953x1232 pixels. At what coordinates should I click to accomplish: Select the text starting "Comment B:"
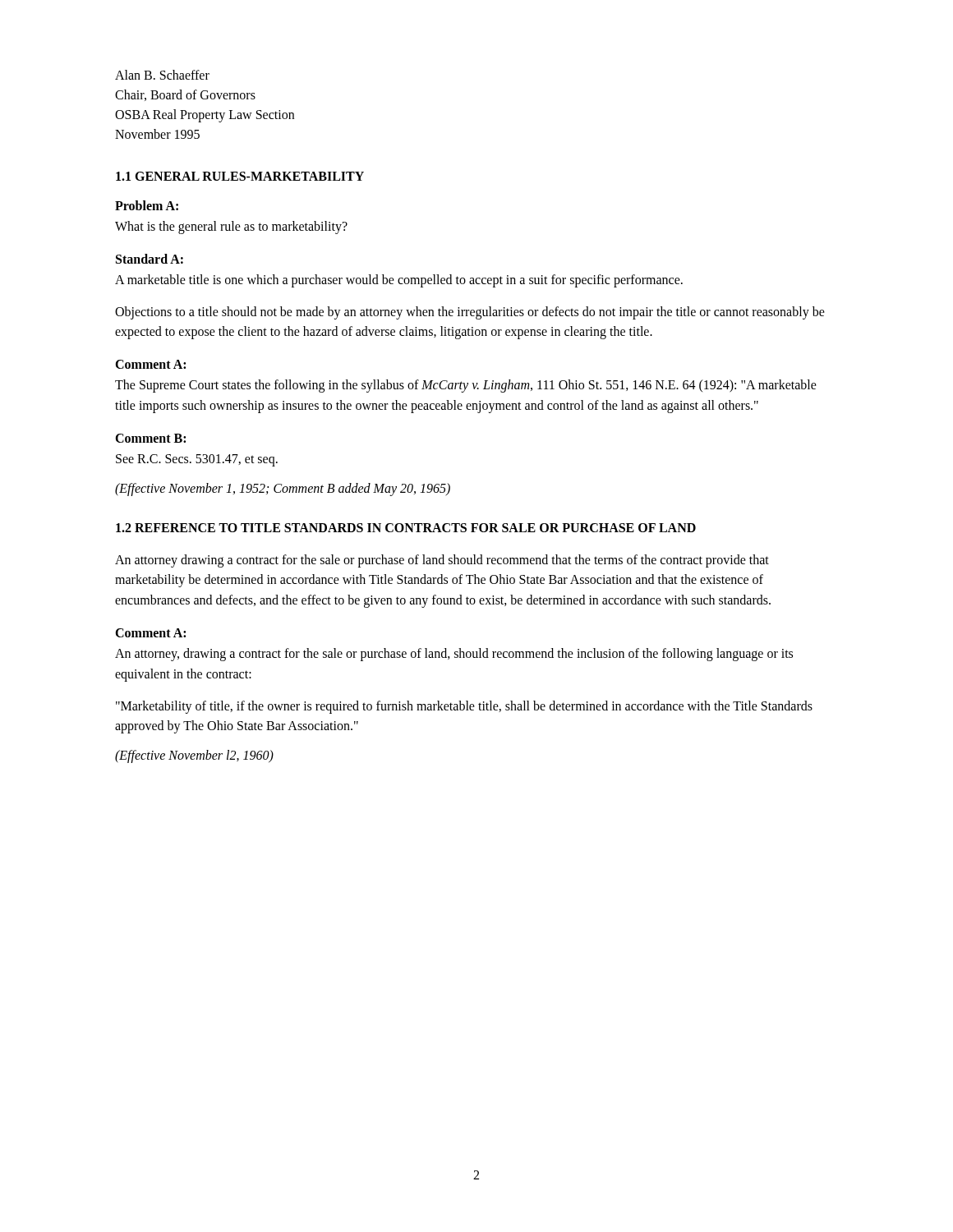151,438
